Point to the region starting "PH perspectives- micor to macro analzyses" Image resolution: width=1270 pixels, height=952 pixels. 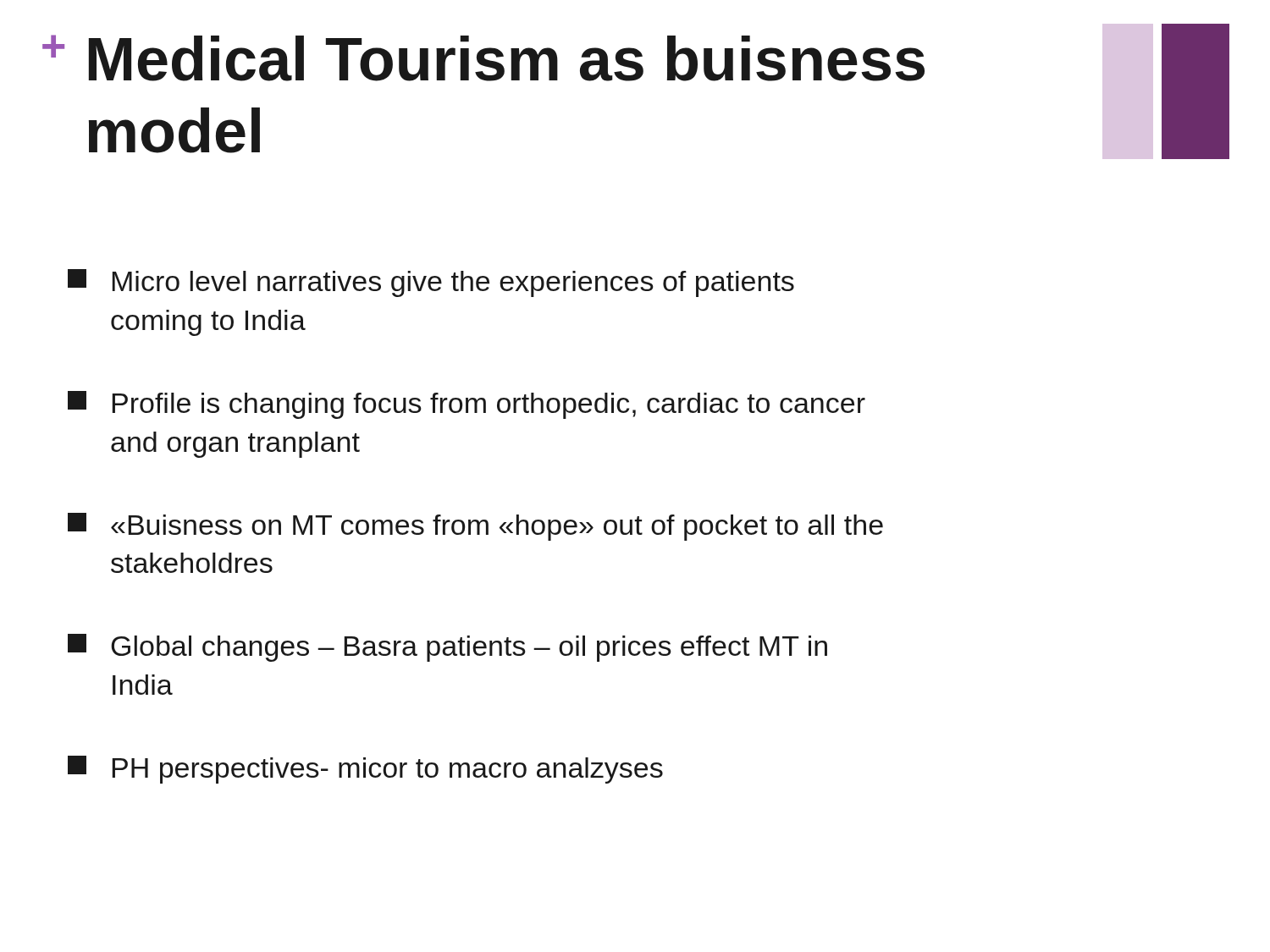click(618, 768)
